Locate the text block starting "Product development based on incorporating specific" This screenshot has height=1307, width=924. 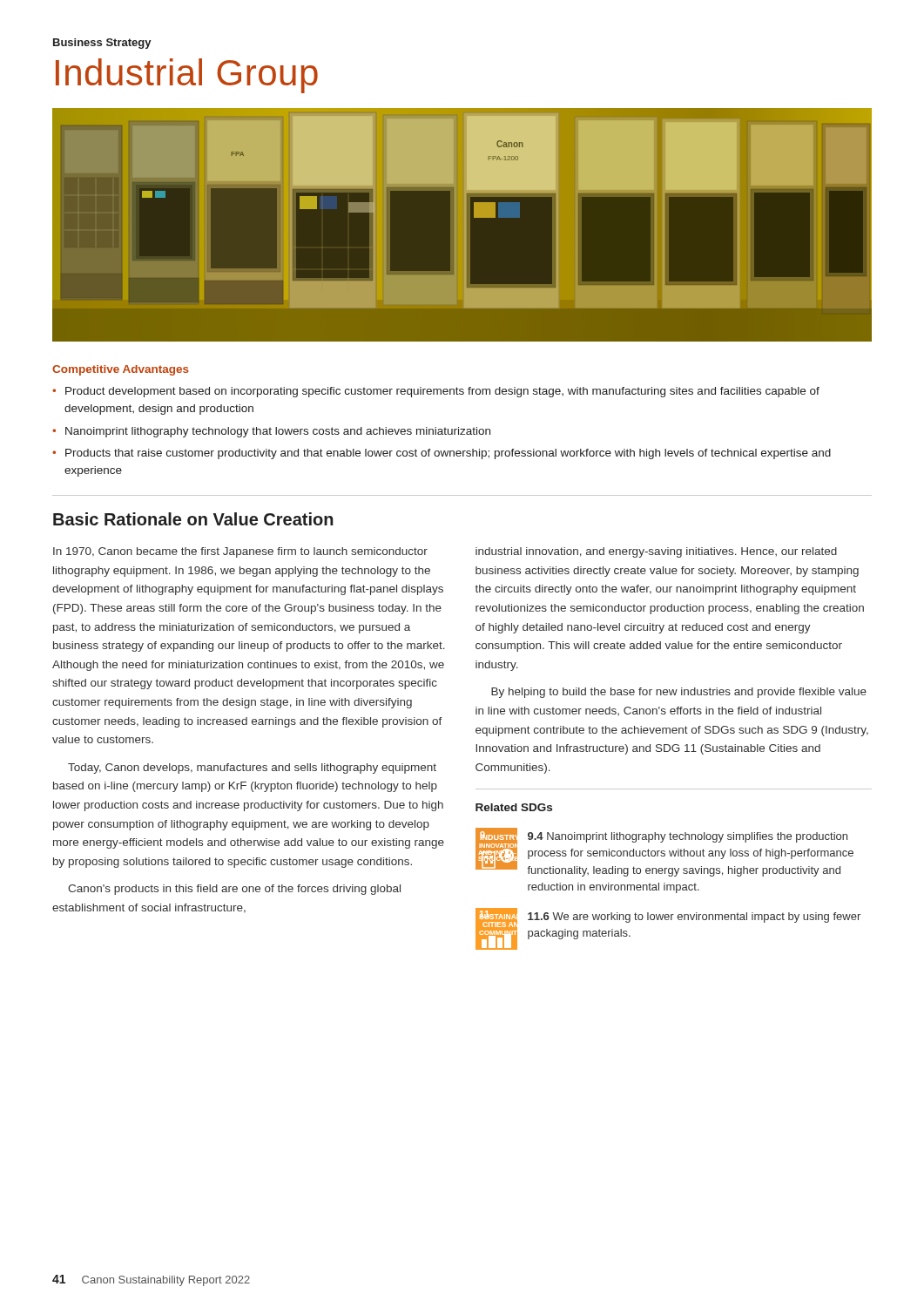[442, 400]
